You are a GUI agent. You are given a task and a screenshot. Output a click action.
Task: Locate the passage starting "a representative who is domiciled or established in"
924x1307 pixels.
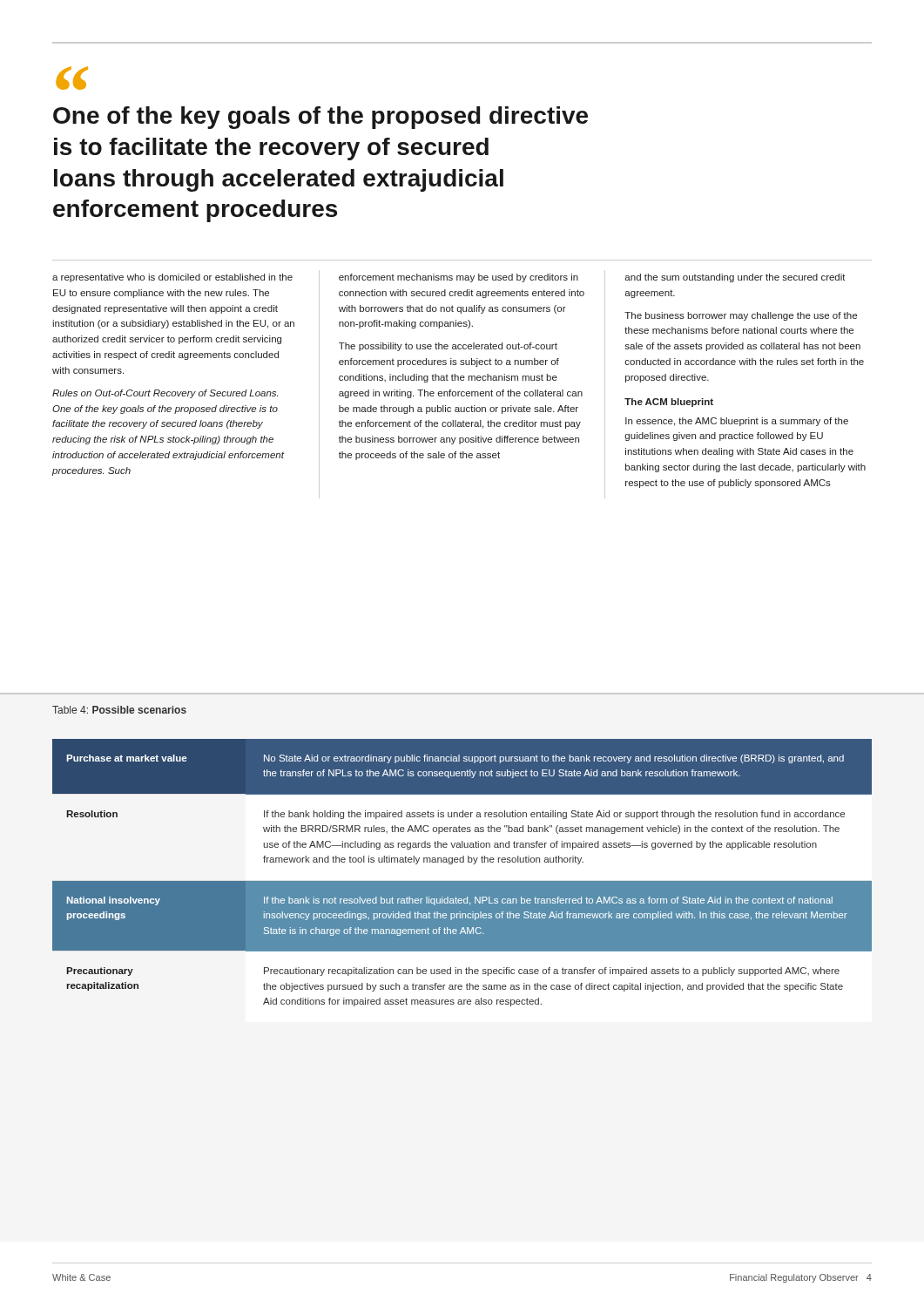click(x=172, y=278)
